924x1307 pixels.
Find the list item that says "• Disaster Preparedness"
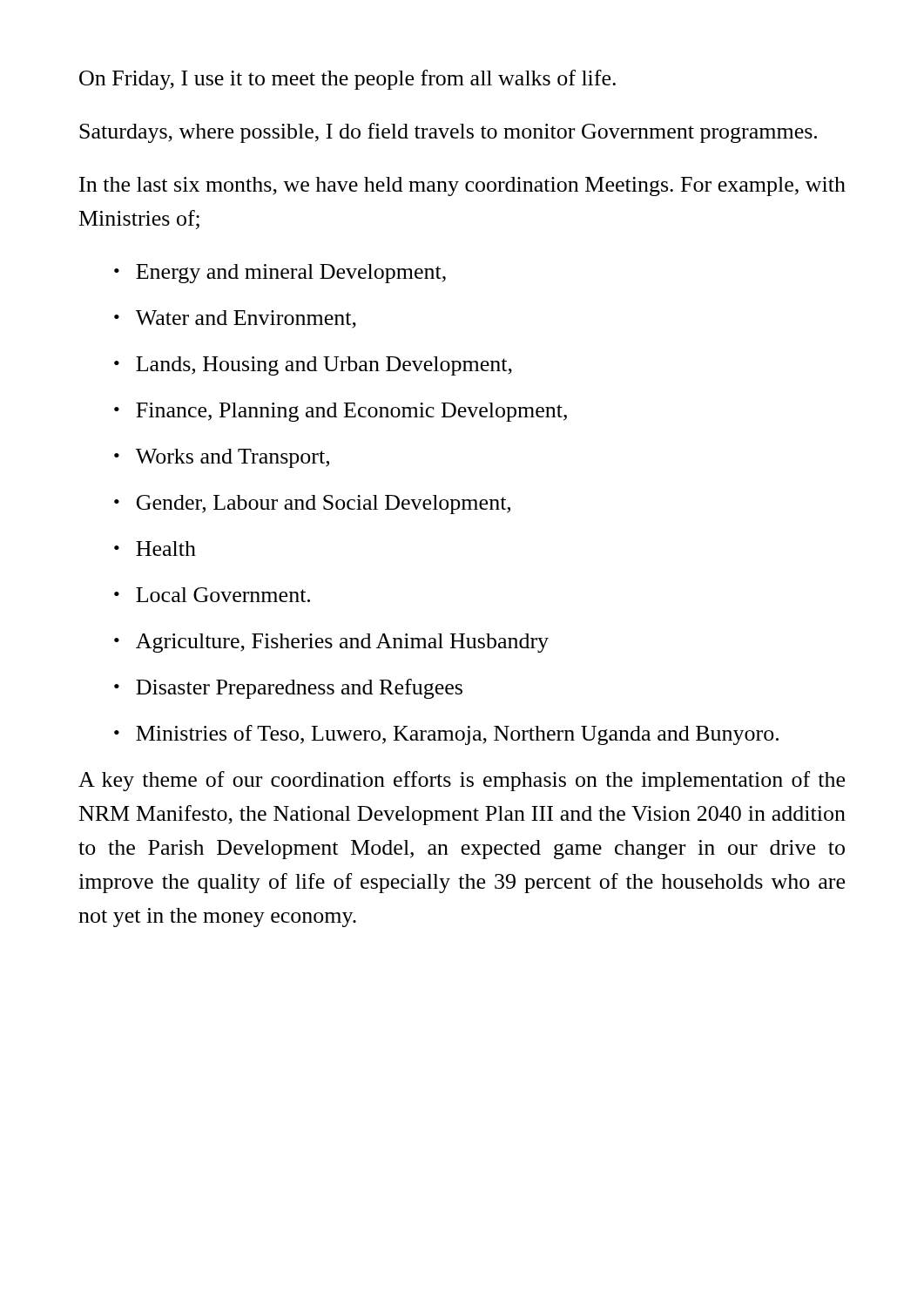tap(288, 689)
